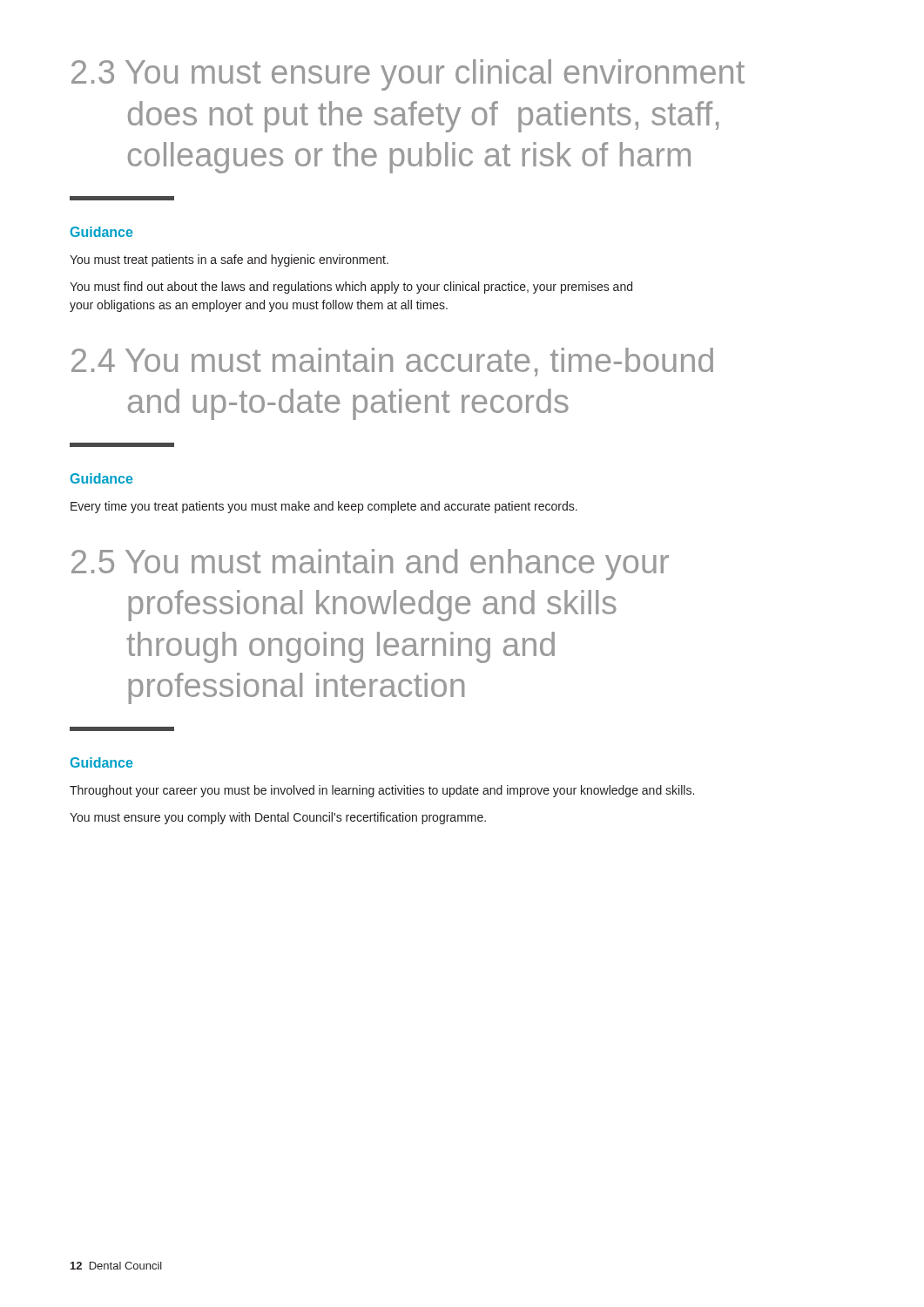This screenshot has height=1307, width=924.
Task: Find the block on this page that starts "You must find"
Action: (x=351, y=295)
